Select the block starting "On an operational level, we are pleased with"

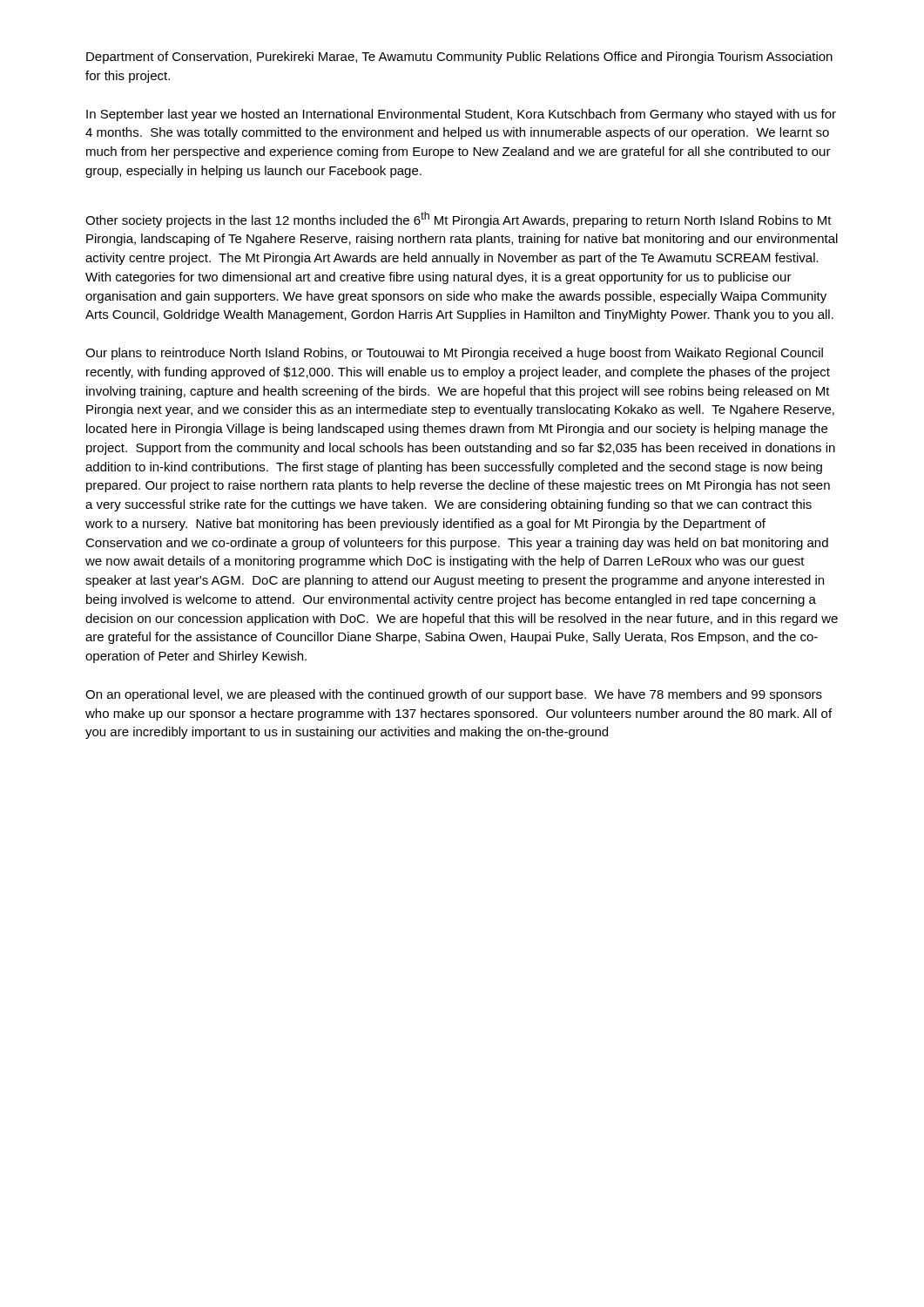tap(459, 713)
